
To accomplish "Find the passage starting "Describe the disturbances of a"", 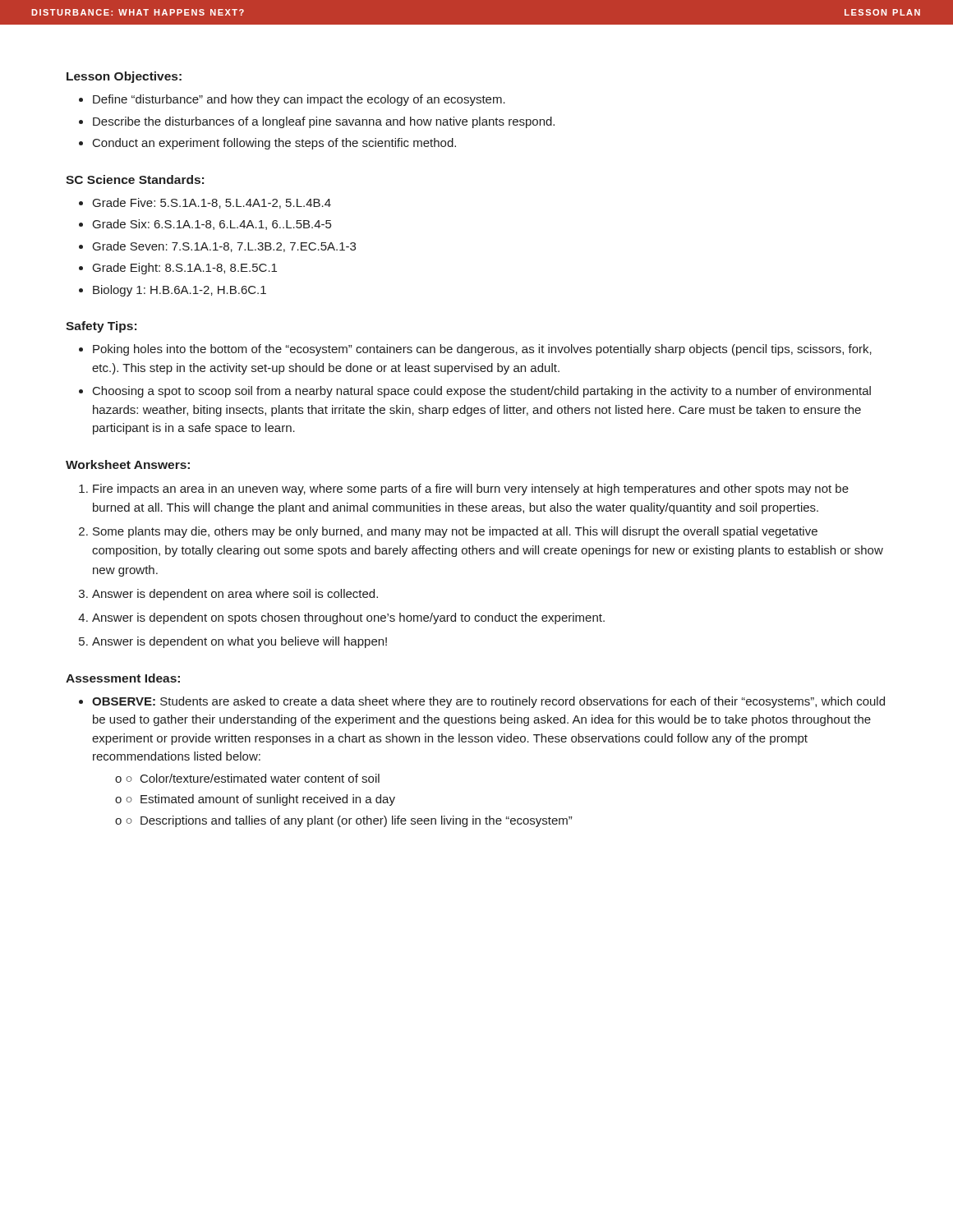I will coord(490,121).
